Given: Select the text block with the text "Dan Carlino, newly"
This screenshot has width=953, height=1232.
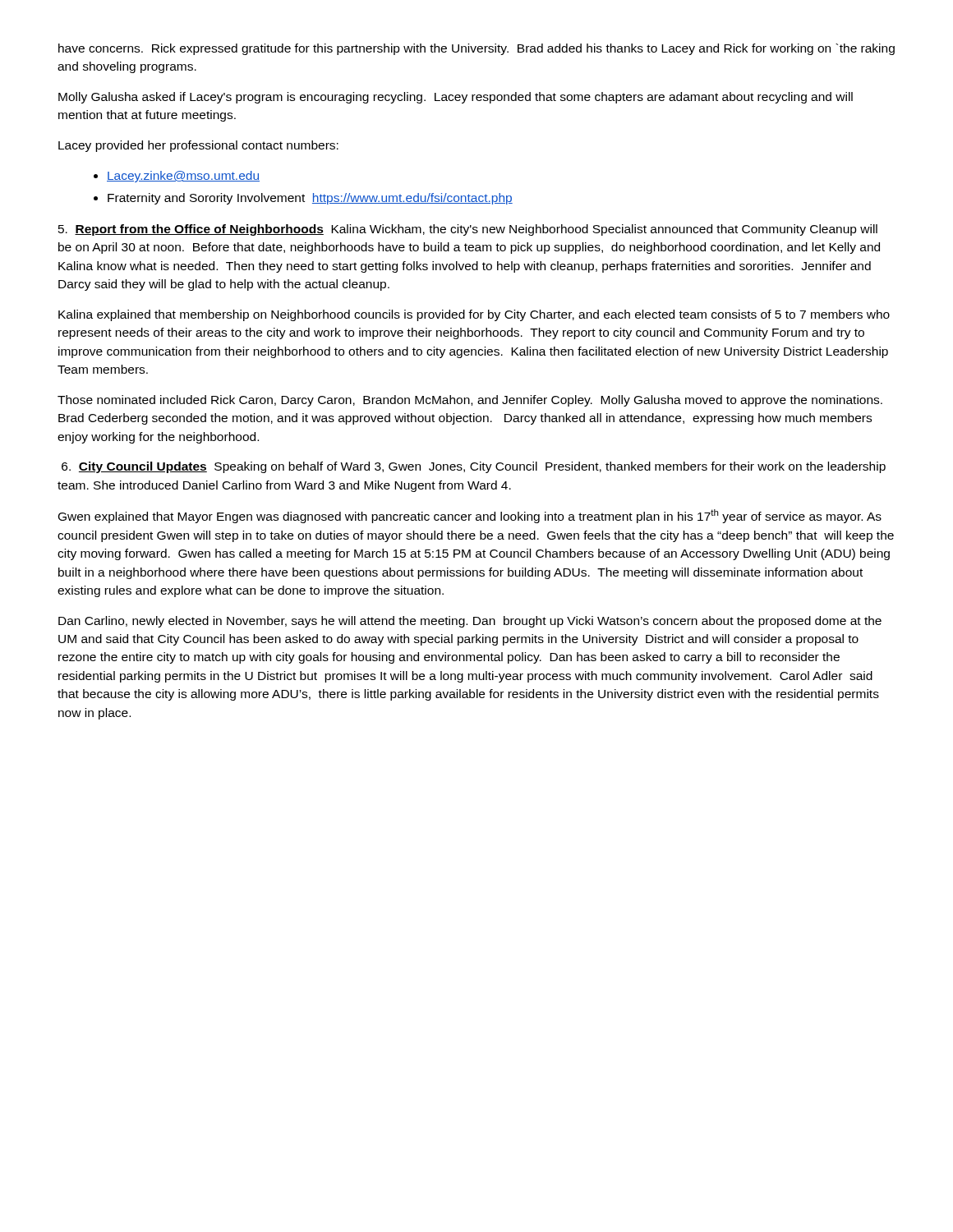Looking at the screenshot, I should (x=470, y=666).
